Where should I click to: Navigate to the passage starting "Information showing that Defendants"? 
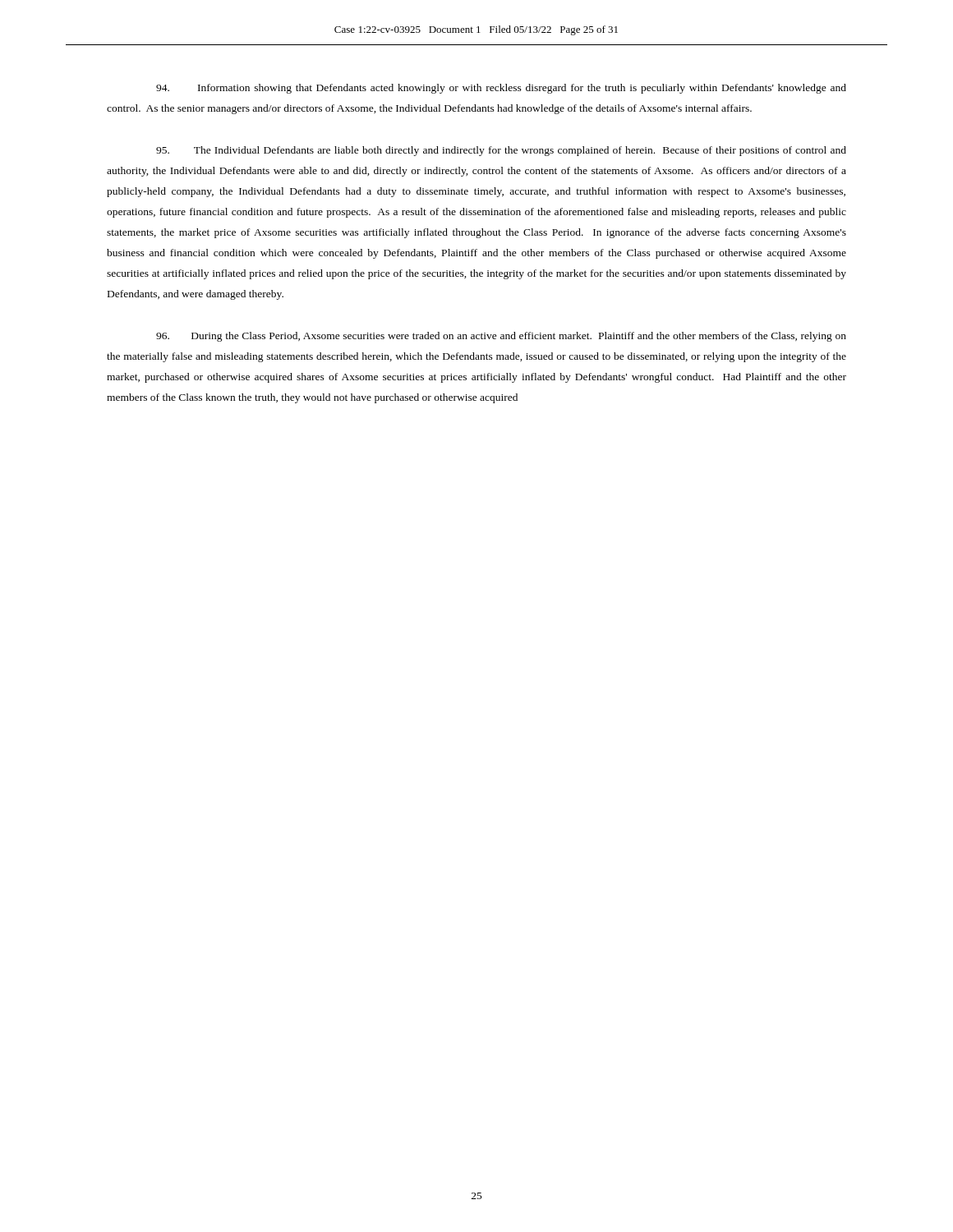[x=476, y=98]
